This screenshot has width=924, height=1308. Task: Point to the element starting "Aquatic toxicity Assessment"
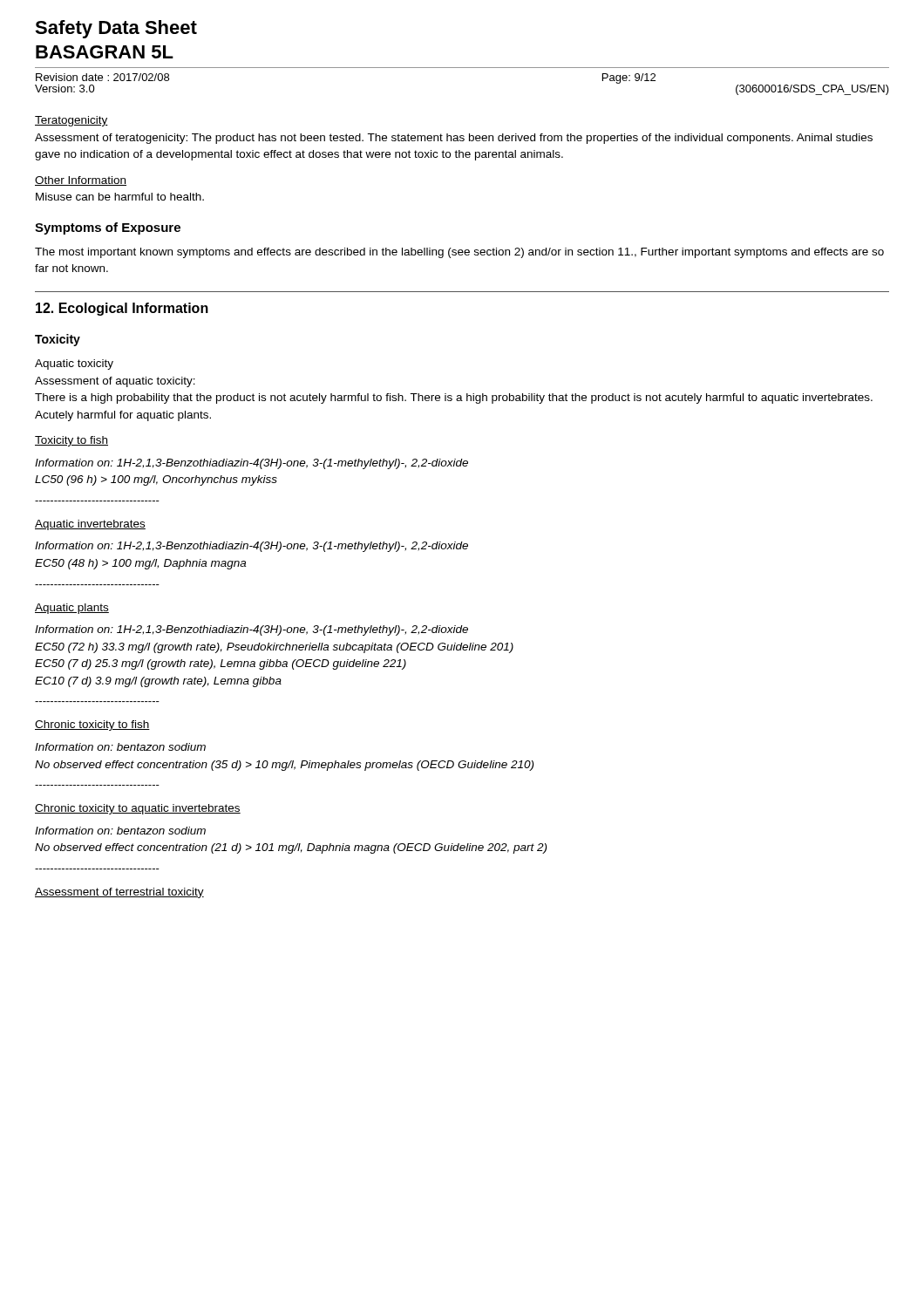coord(454,389)
